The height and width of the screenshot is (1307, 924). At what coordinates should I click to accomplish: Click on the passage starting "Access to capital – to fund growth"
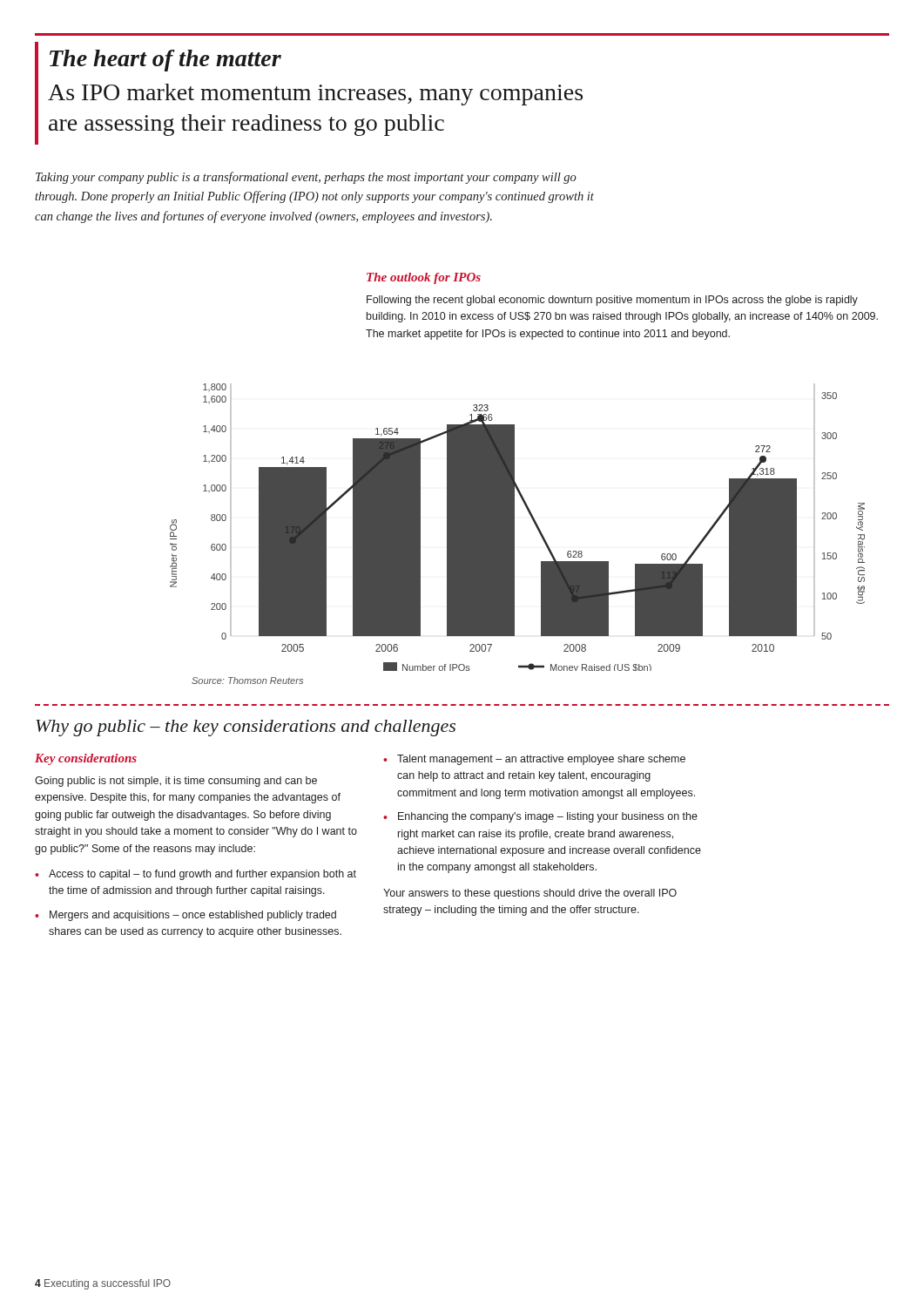click(202, 882)
